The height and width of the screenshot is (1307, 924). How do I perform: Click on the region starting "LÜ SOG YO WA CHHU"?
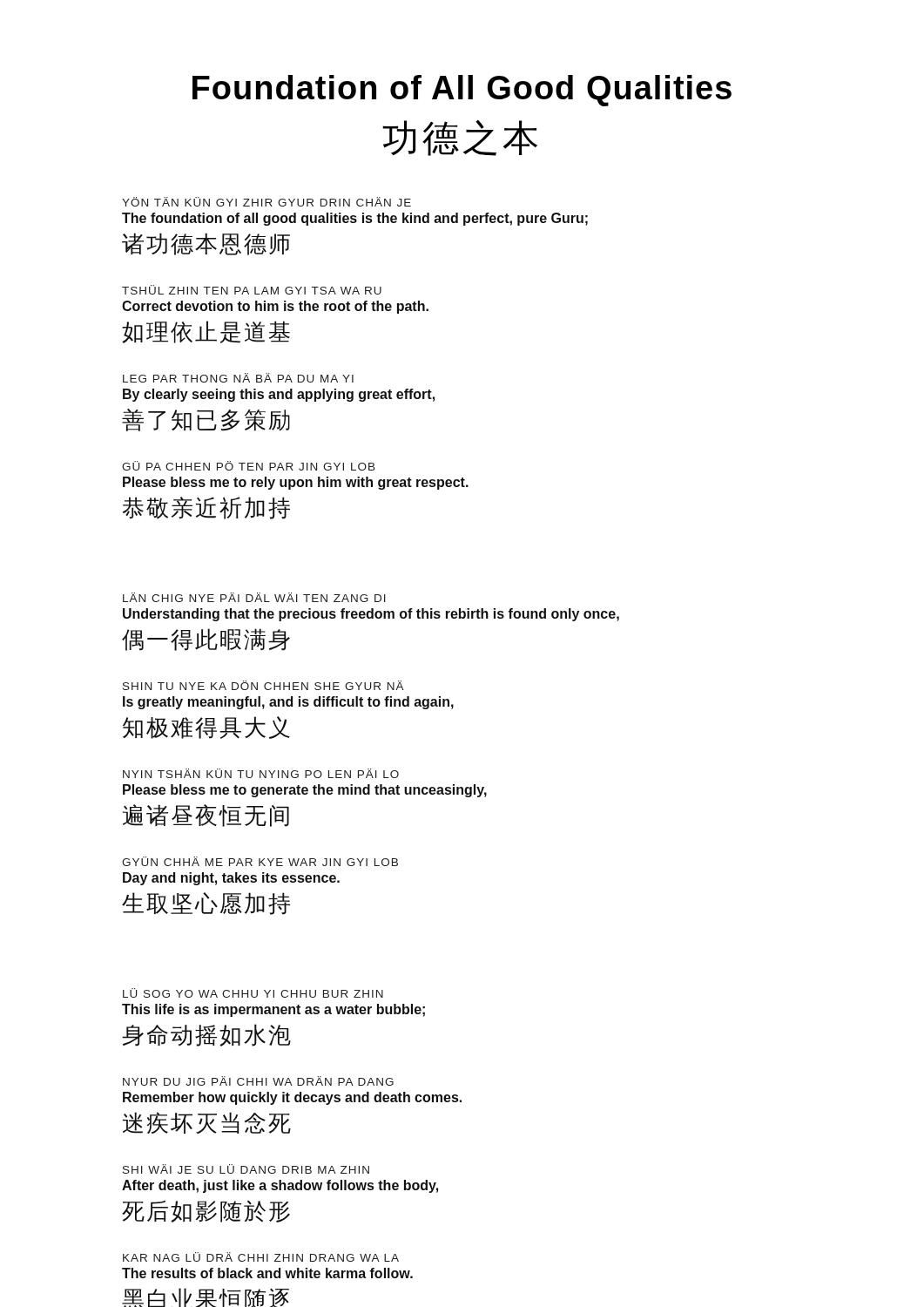[253, 993]
